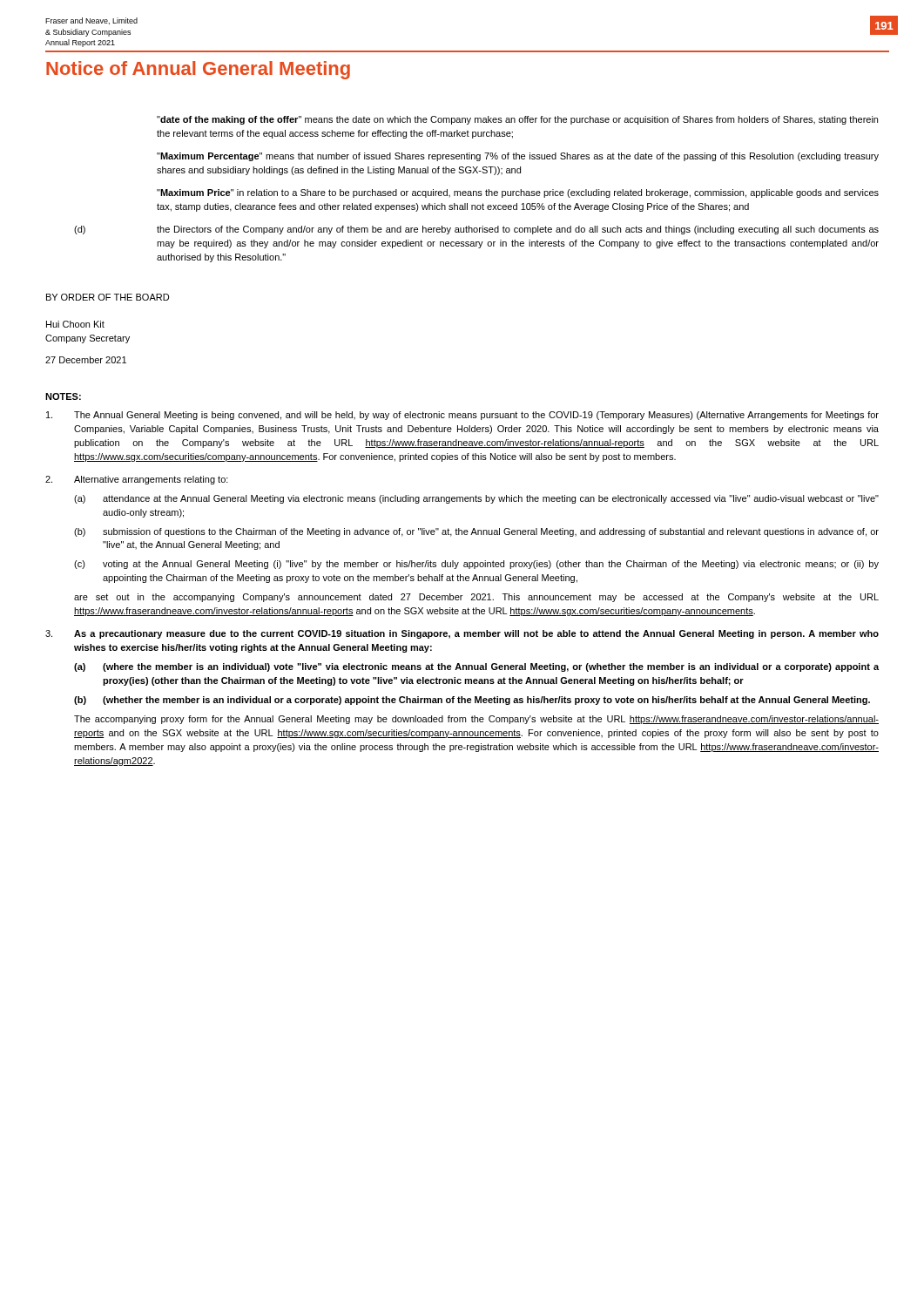
Task: Find the region starting "2. Alternative arrangements"
Action: [462, 546]
